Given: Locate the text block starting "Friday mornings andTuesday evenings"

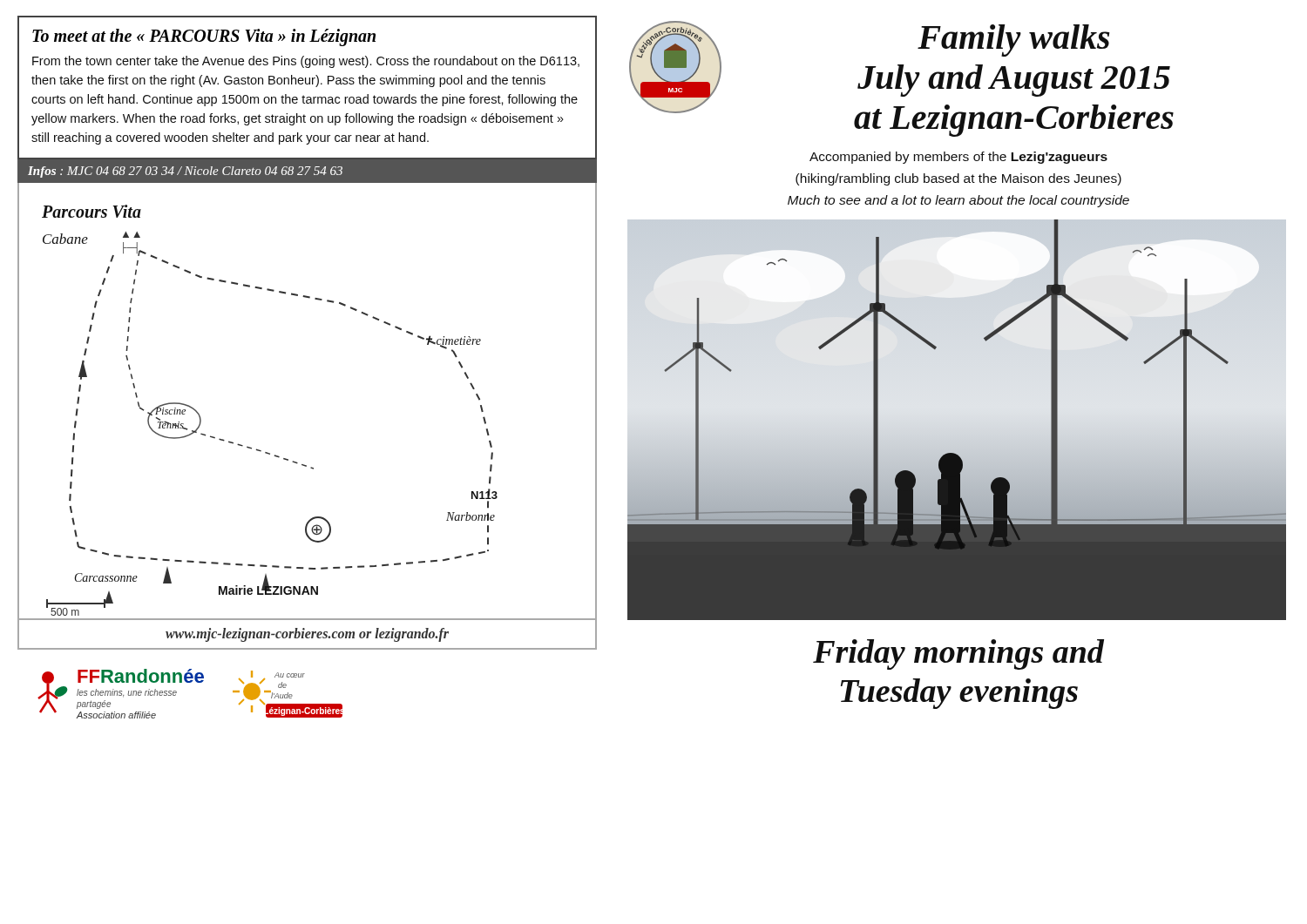Looking at the screenshot, I should [958, 671].
